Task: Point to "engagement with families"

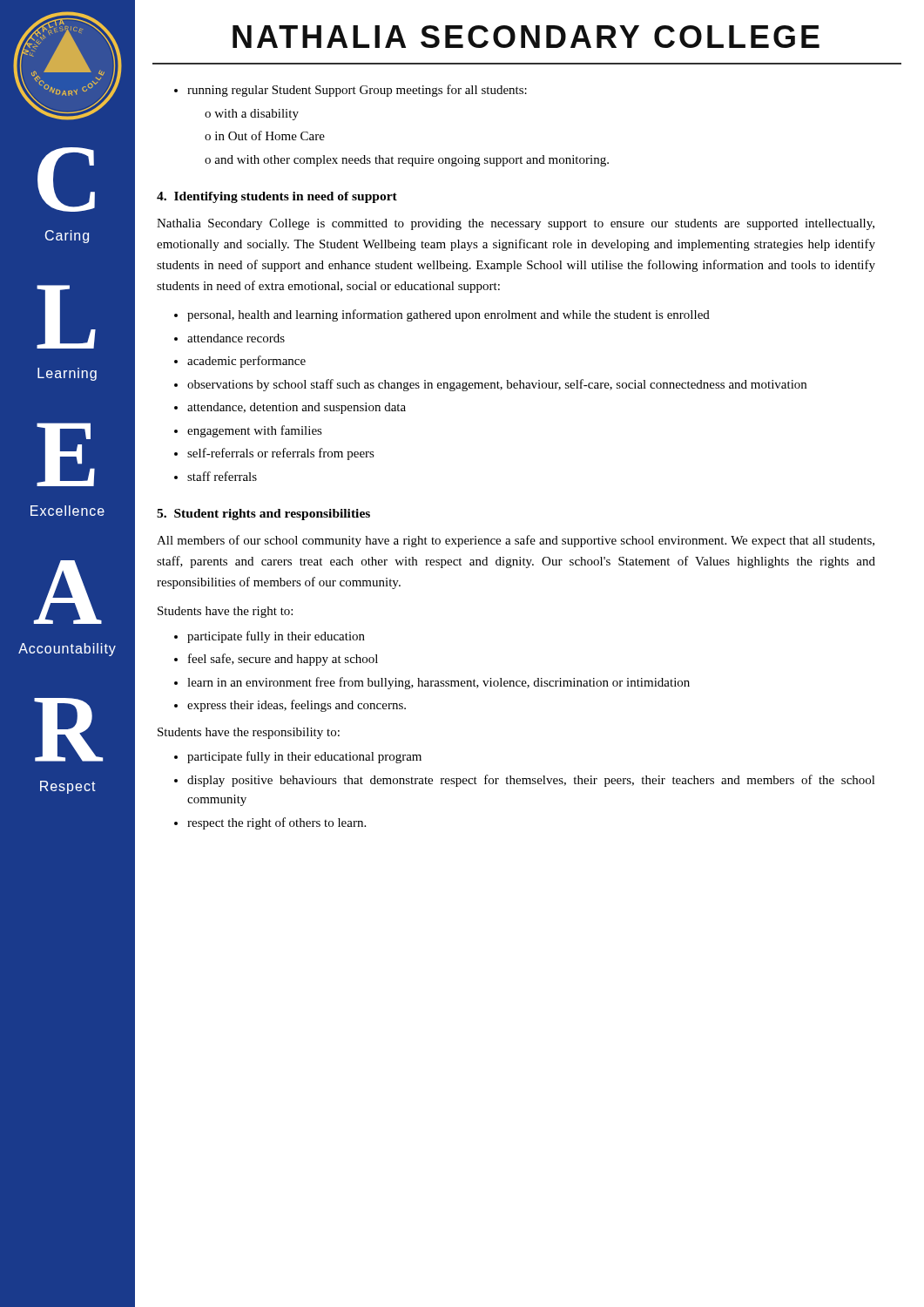Action: [255, 430]
